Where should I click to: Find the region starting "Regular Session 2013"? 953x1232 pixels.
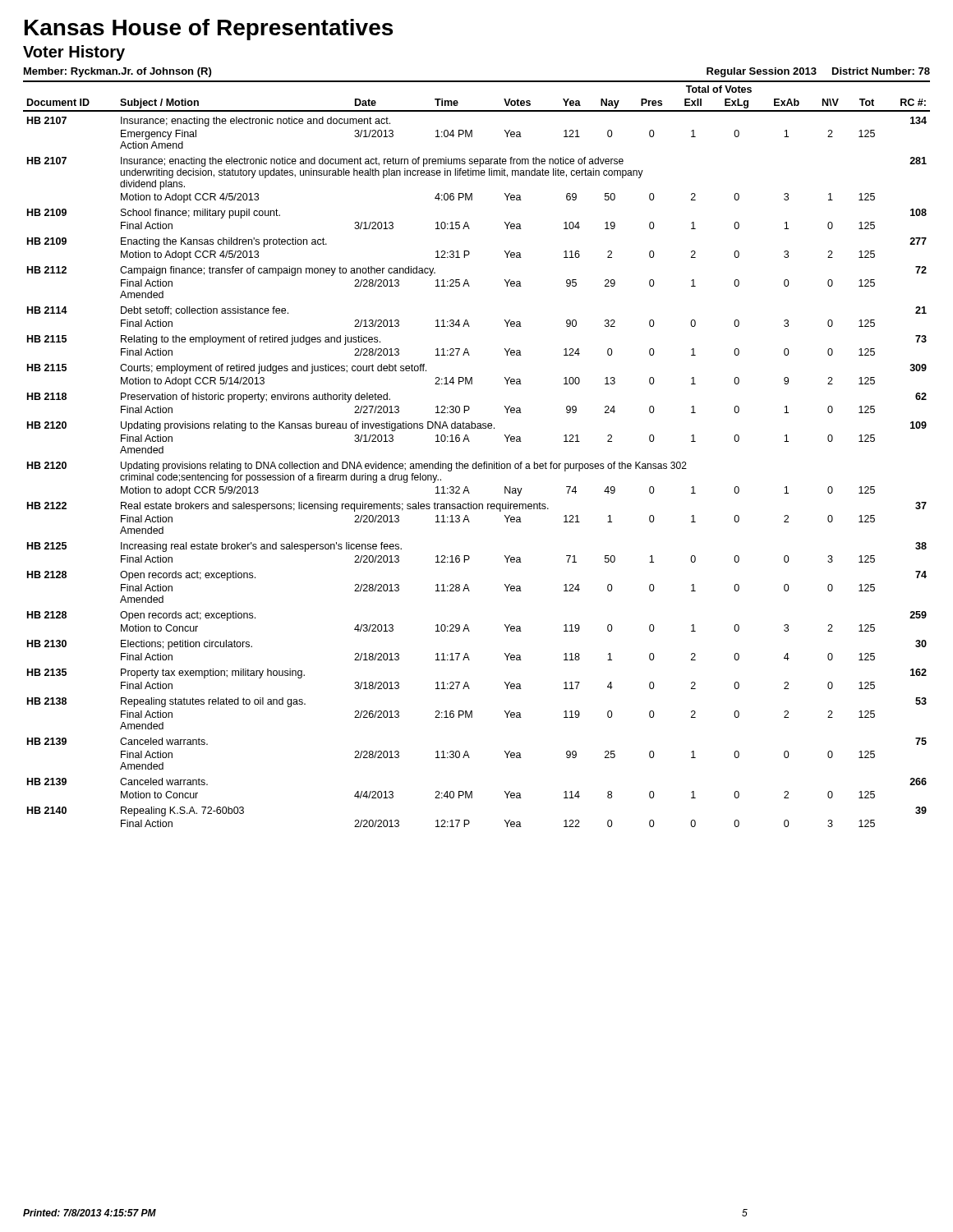tap(818, 71)
